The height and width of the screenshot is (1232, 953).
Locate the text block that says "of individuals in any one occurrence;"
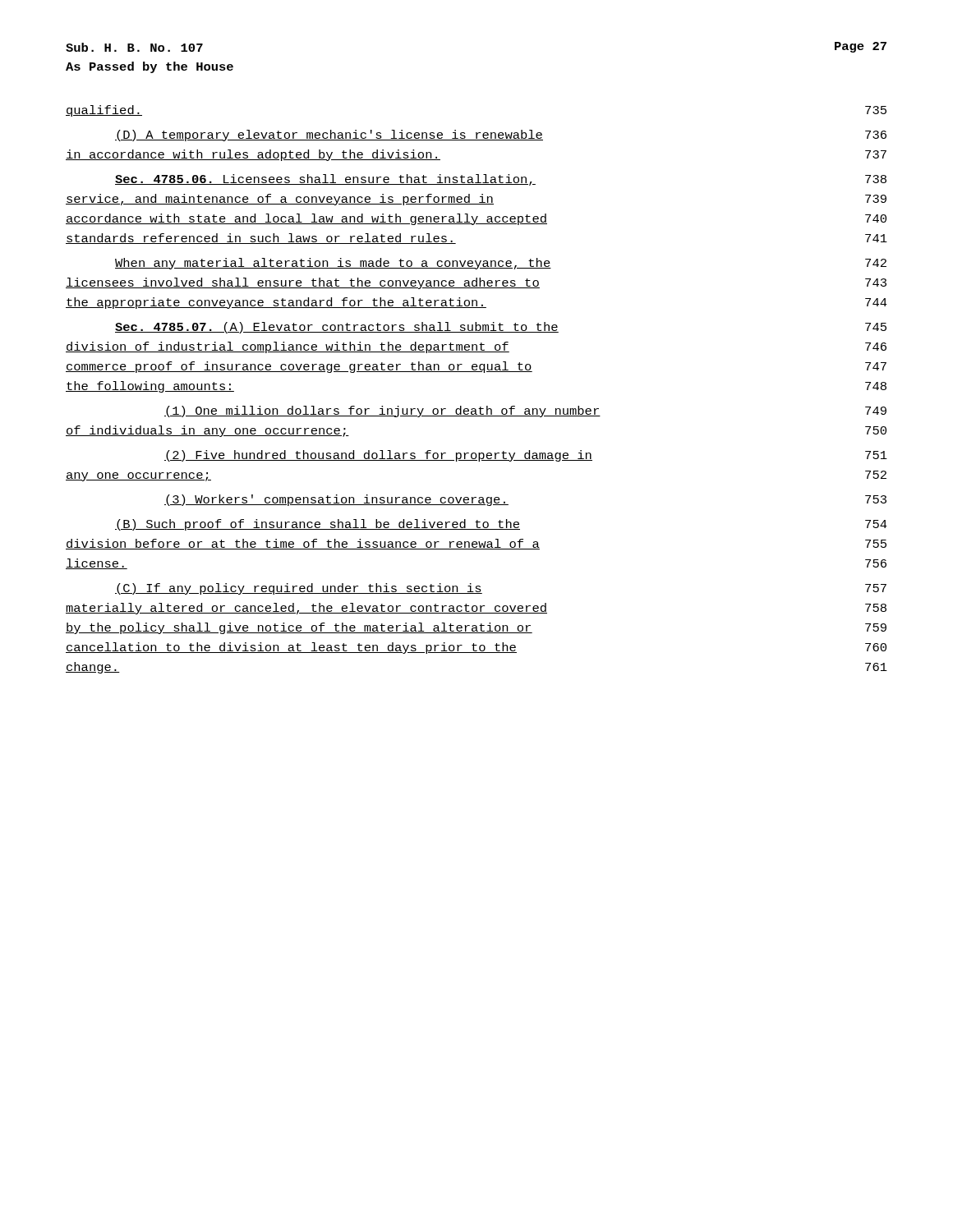204,432
